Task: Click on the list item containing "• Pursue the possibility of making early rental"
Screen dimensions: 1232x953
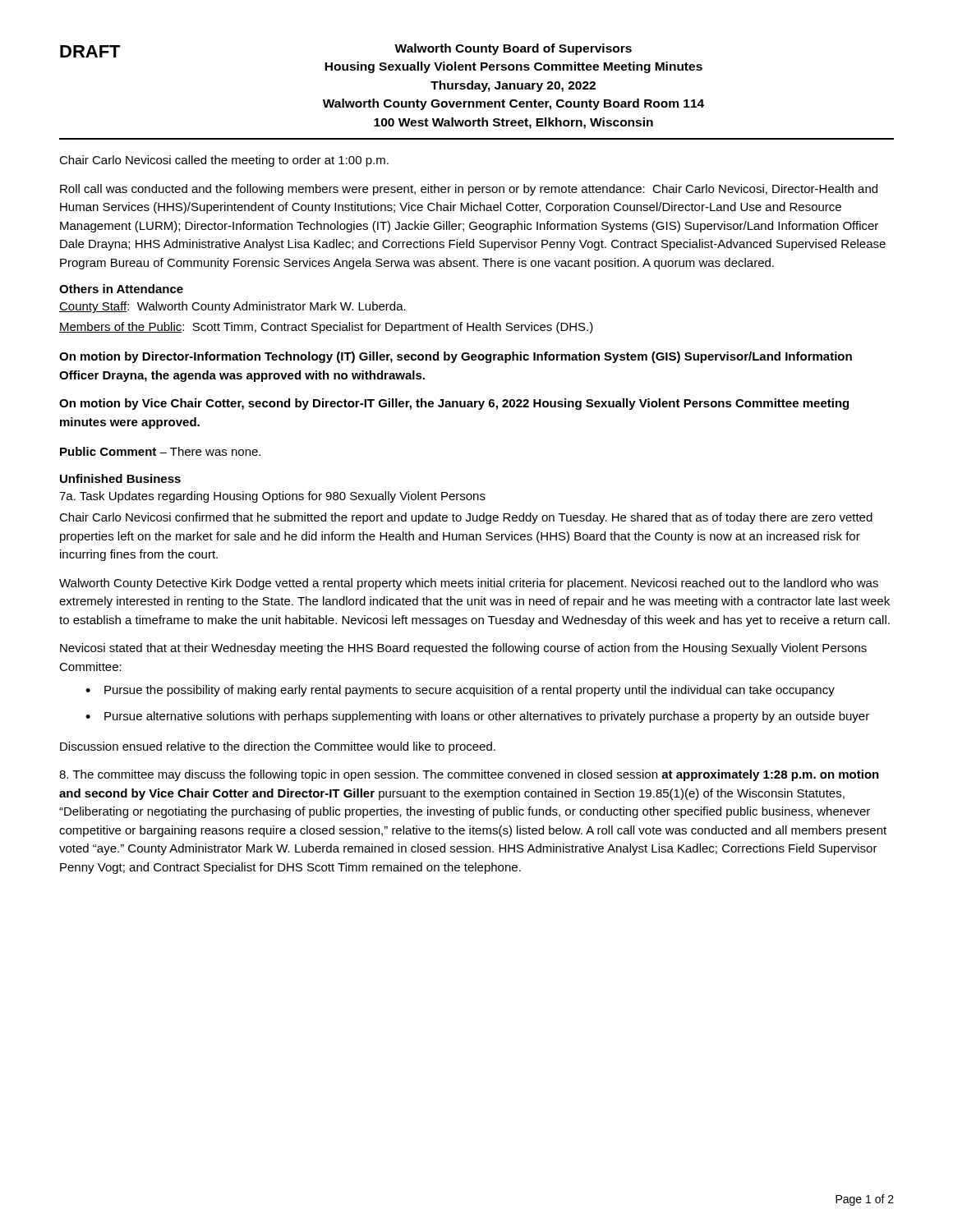Action: [x=490, y=692]
